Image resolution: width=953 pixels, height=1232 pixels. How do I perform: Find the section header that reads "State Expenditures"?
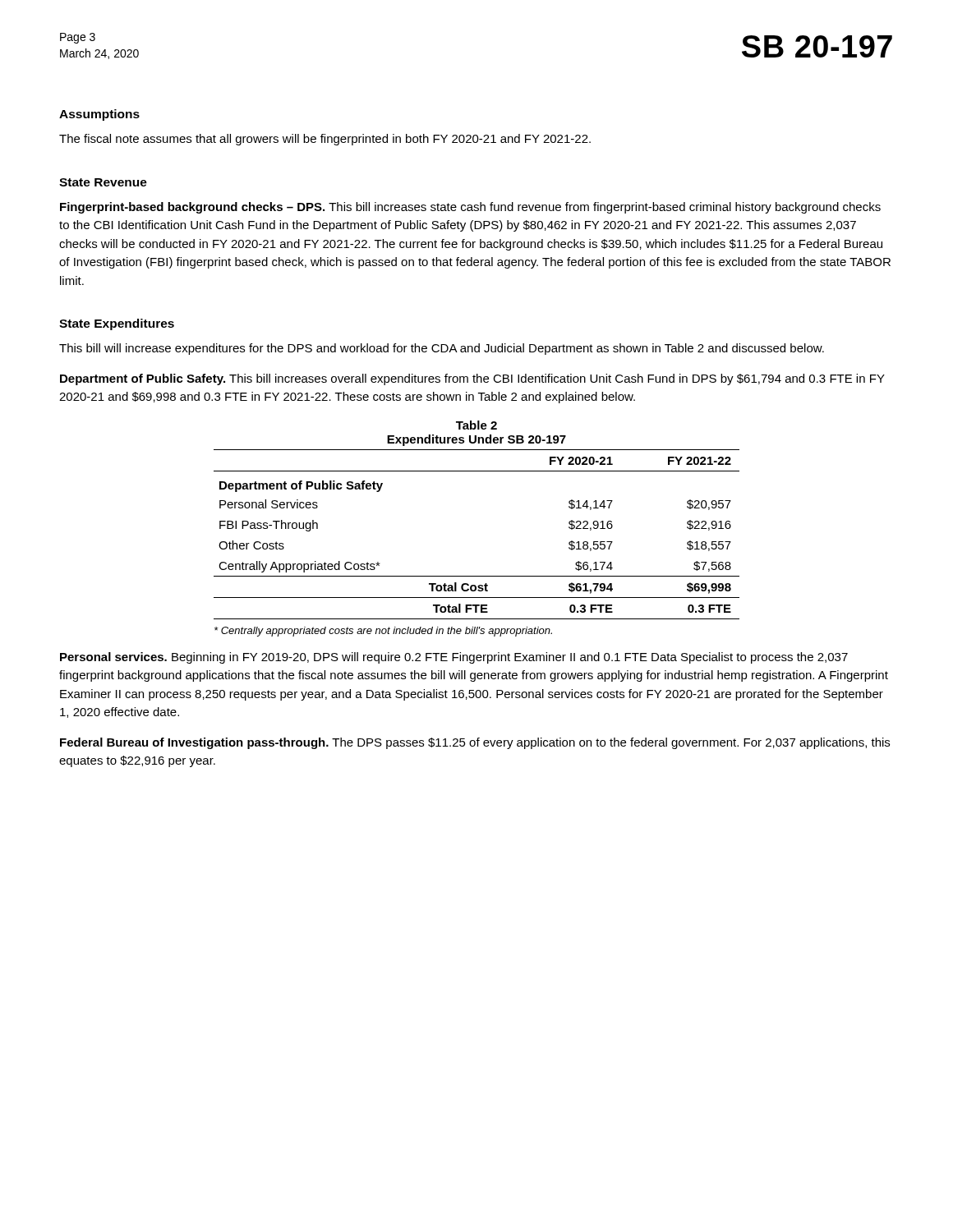[x=117, y=323]
